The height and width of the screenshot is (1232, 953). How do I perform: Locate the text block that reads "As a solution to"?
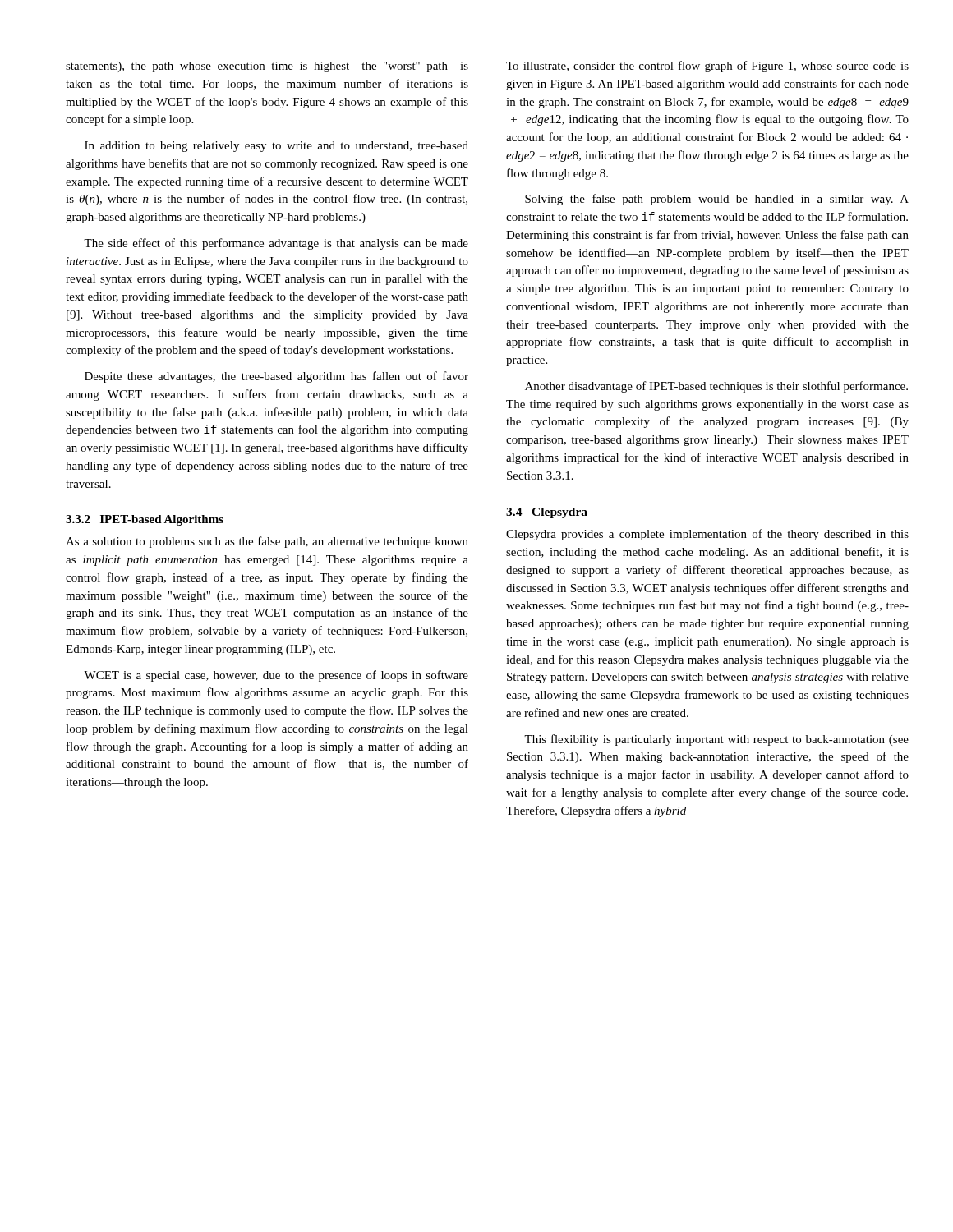pyautogui.click(x=267, y=596)
